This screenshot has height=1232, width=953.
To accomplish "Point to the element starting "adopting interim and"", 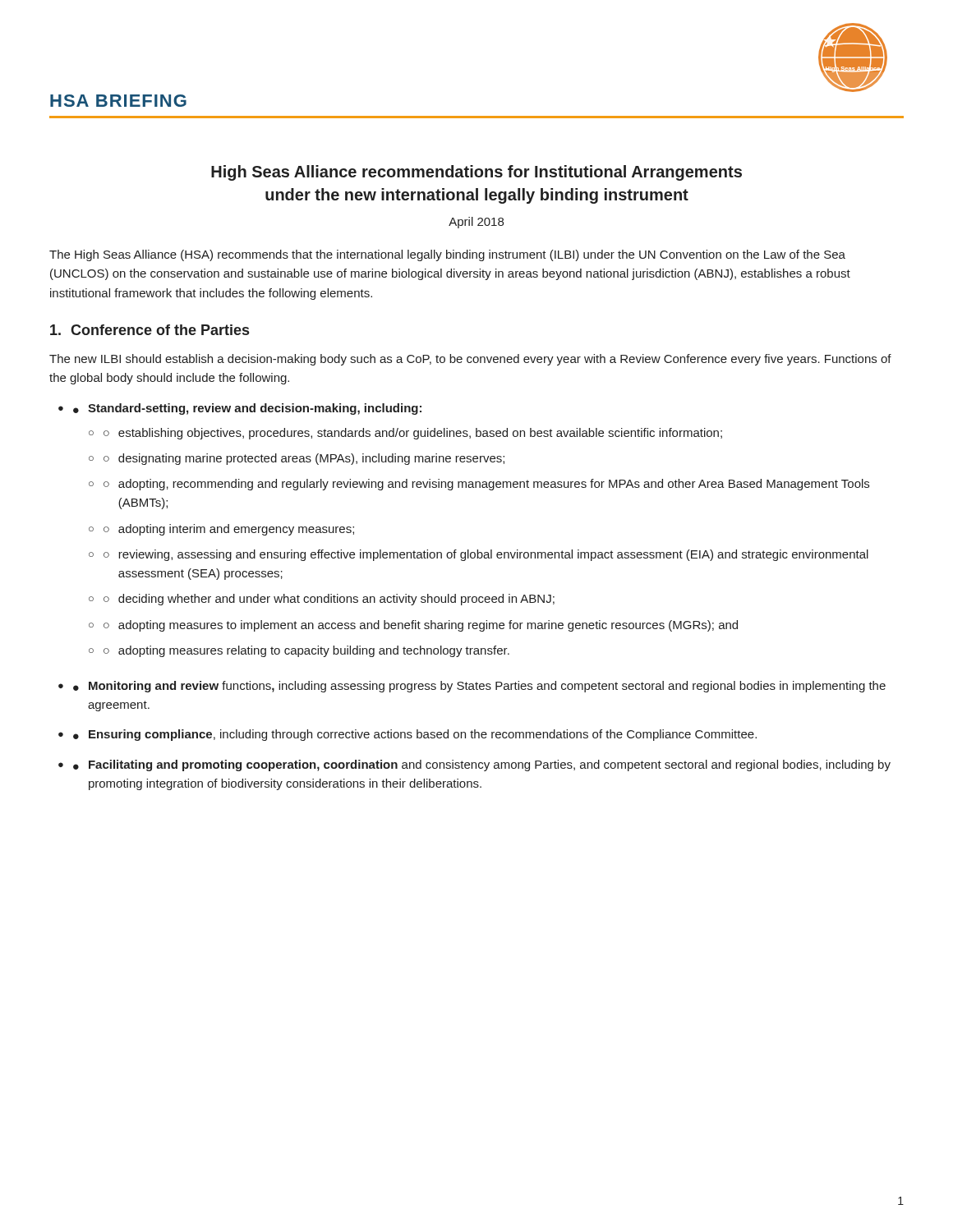I will tap(237, 528).
